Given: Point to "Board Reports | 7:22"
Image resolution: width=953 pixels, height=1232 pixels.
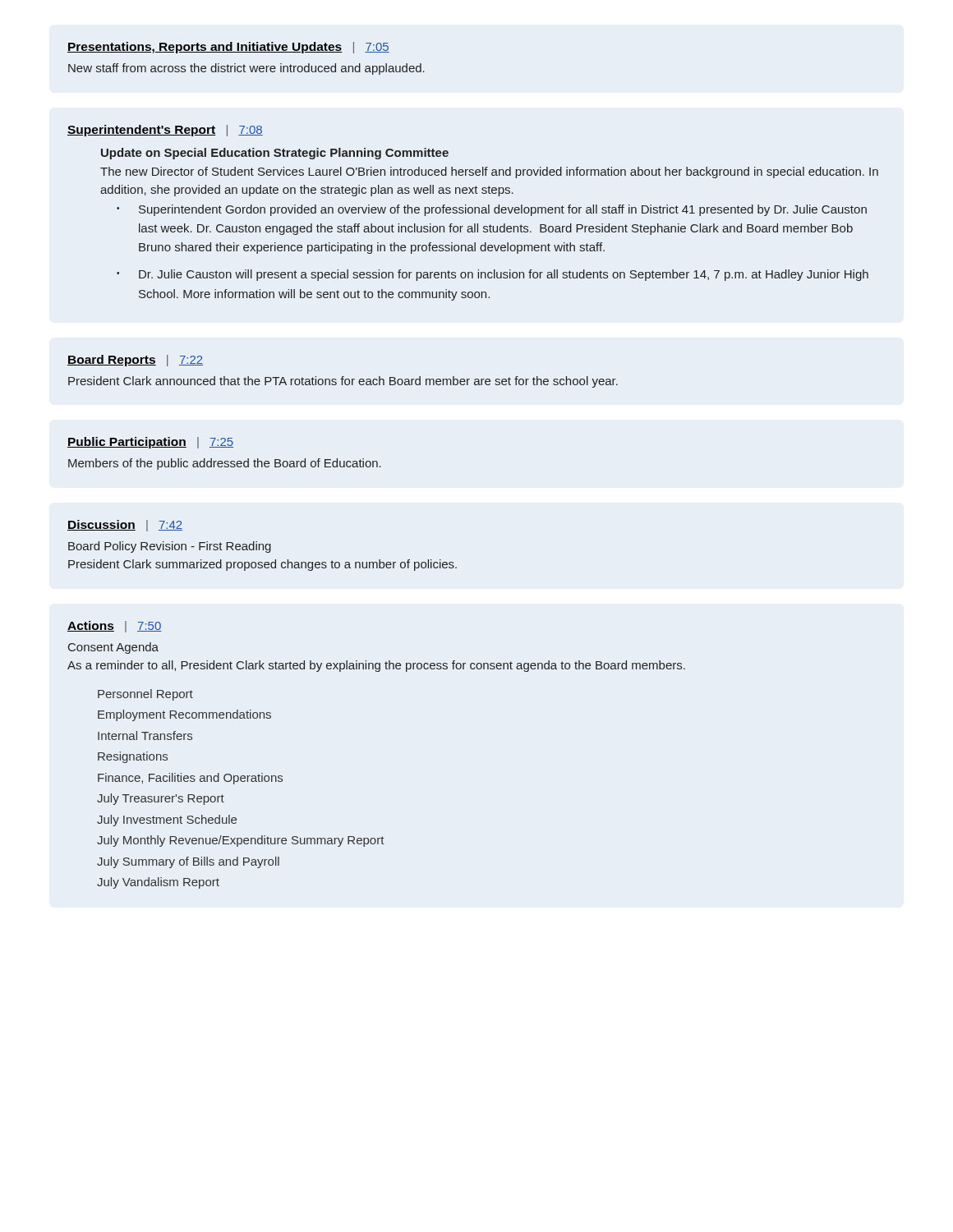Looking at the screenshot, I should (135, 359).
